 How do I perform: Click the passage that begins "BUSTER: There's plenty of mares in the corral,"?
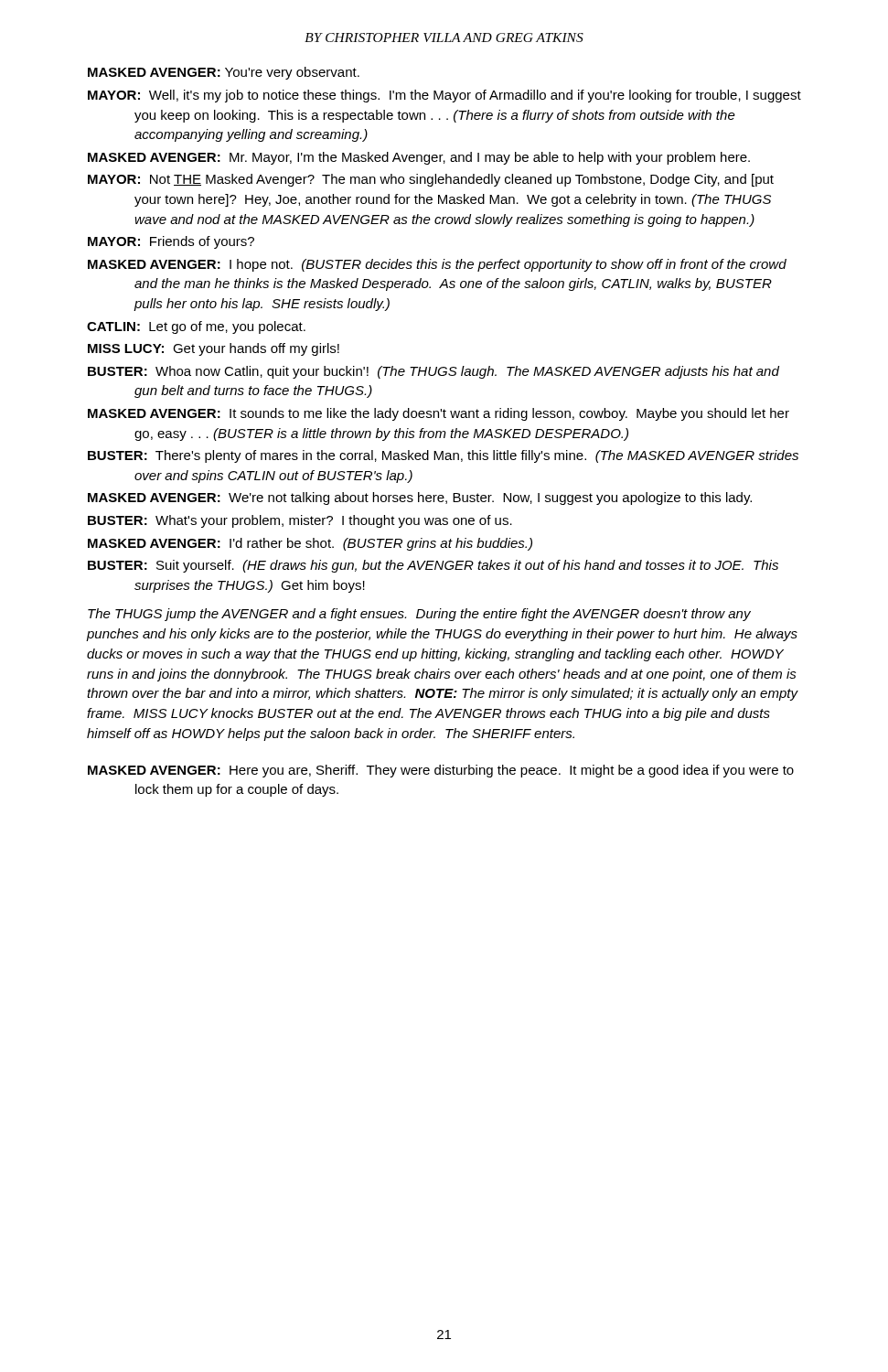443,465
